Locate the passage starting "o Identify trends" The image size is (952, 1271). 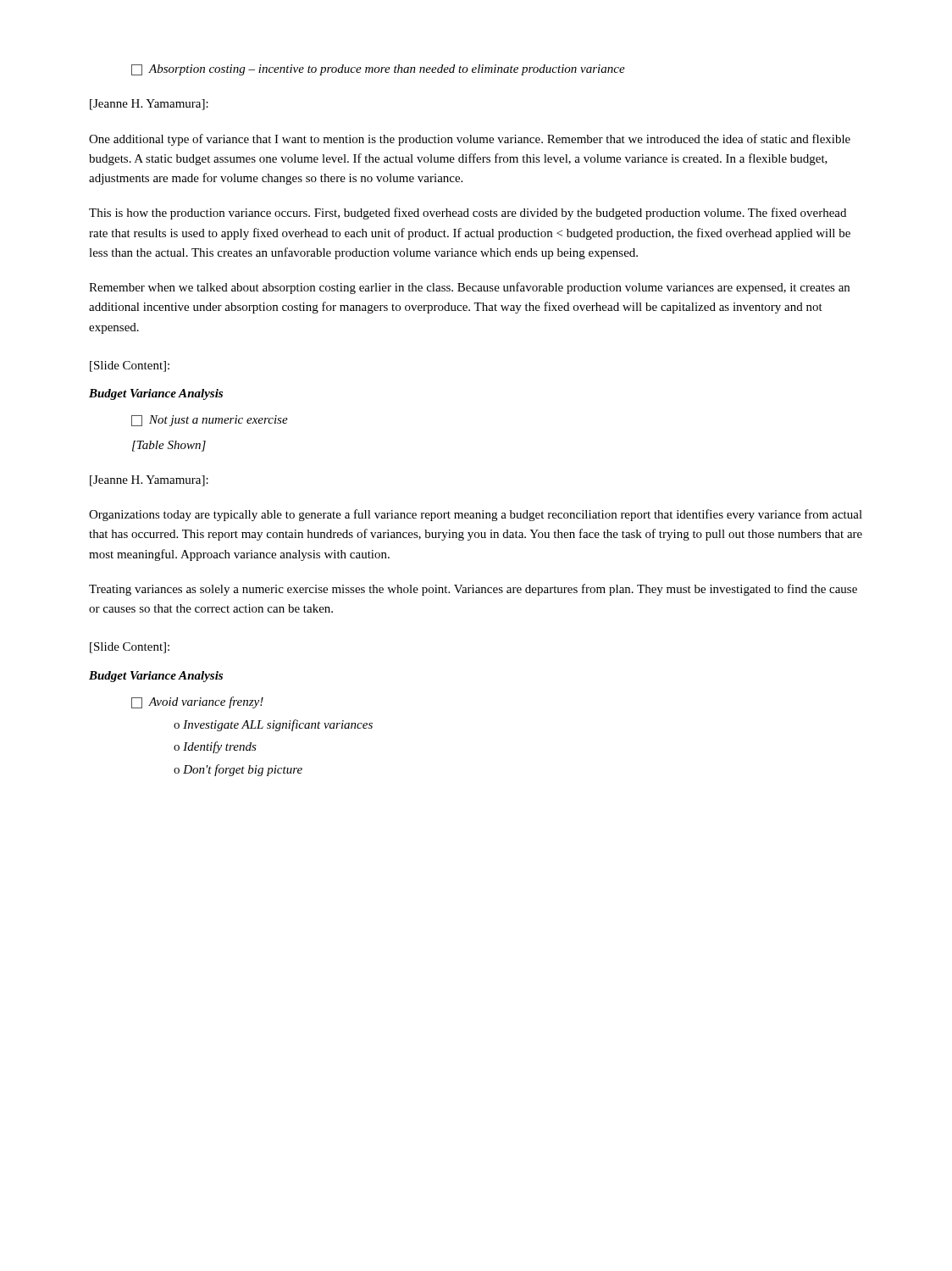tap(215, 747)
